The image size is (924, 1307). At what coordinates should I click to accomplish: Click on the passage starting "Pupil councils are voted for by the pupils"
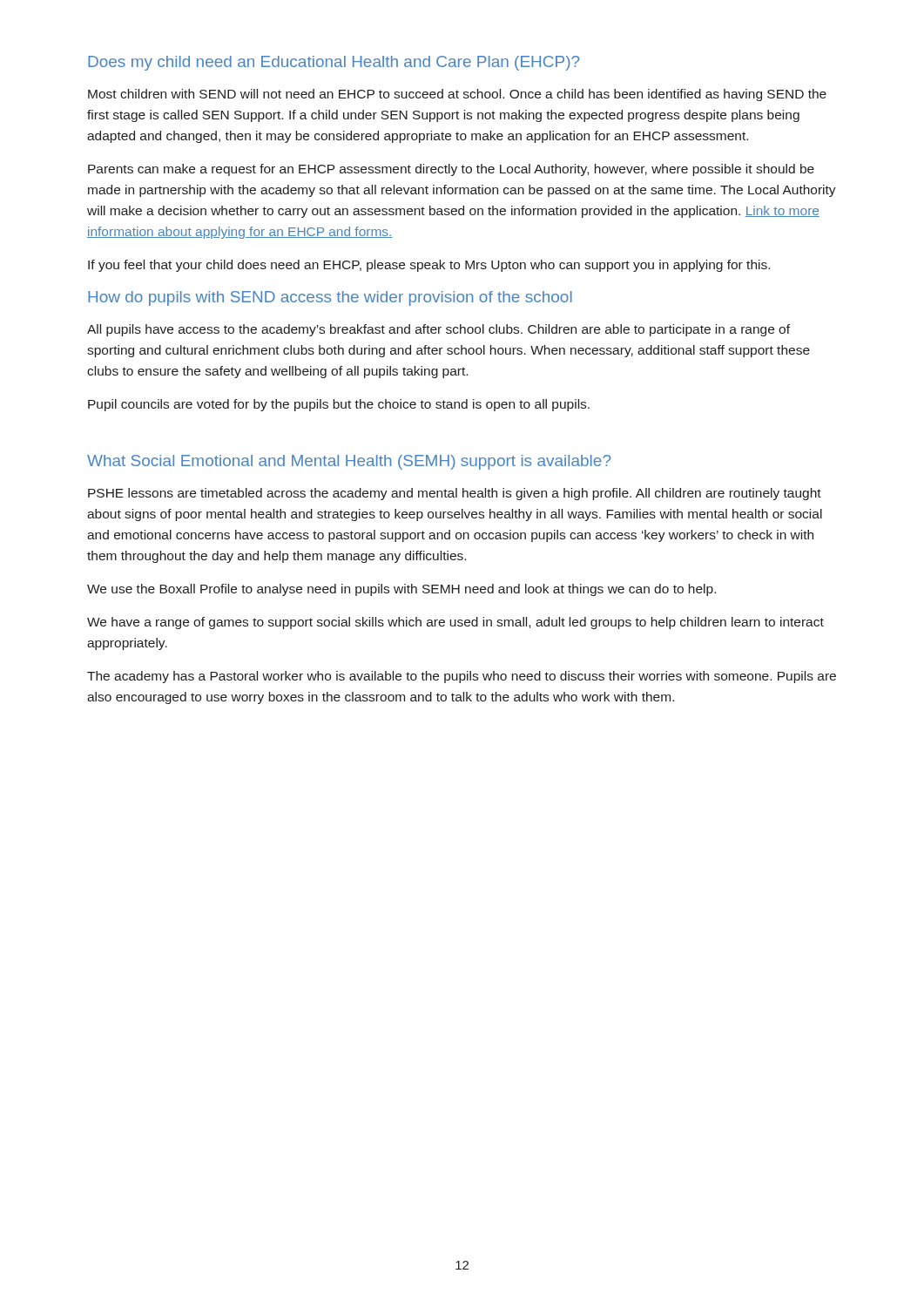339,404
